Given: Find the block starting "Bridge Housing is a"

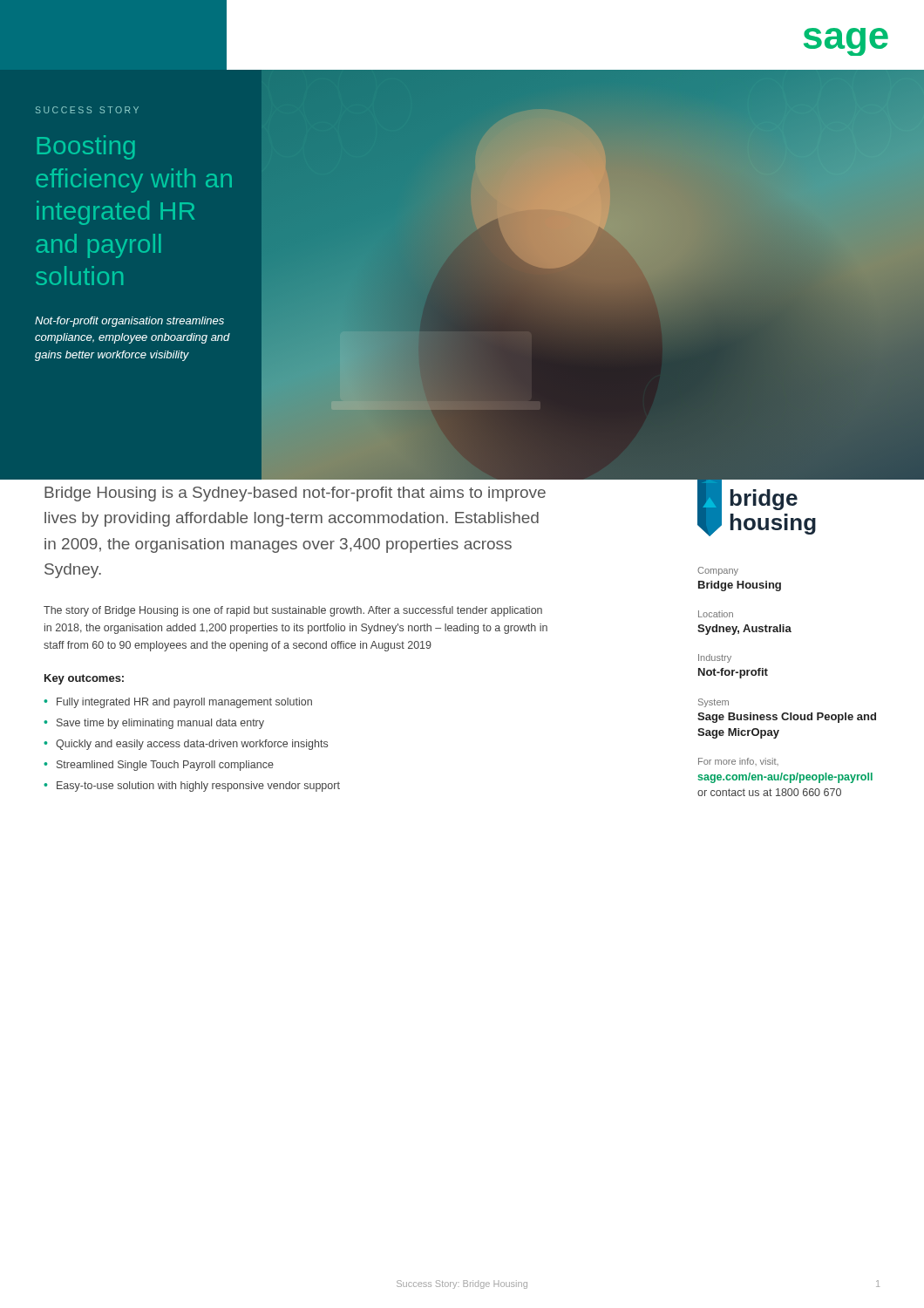Looking at the screenshot, I should (295, 531).
